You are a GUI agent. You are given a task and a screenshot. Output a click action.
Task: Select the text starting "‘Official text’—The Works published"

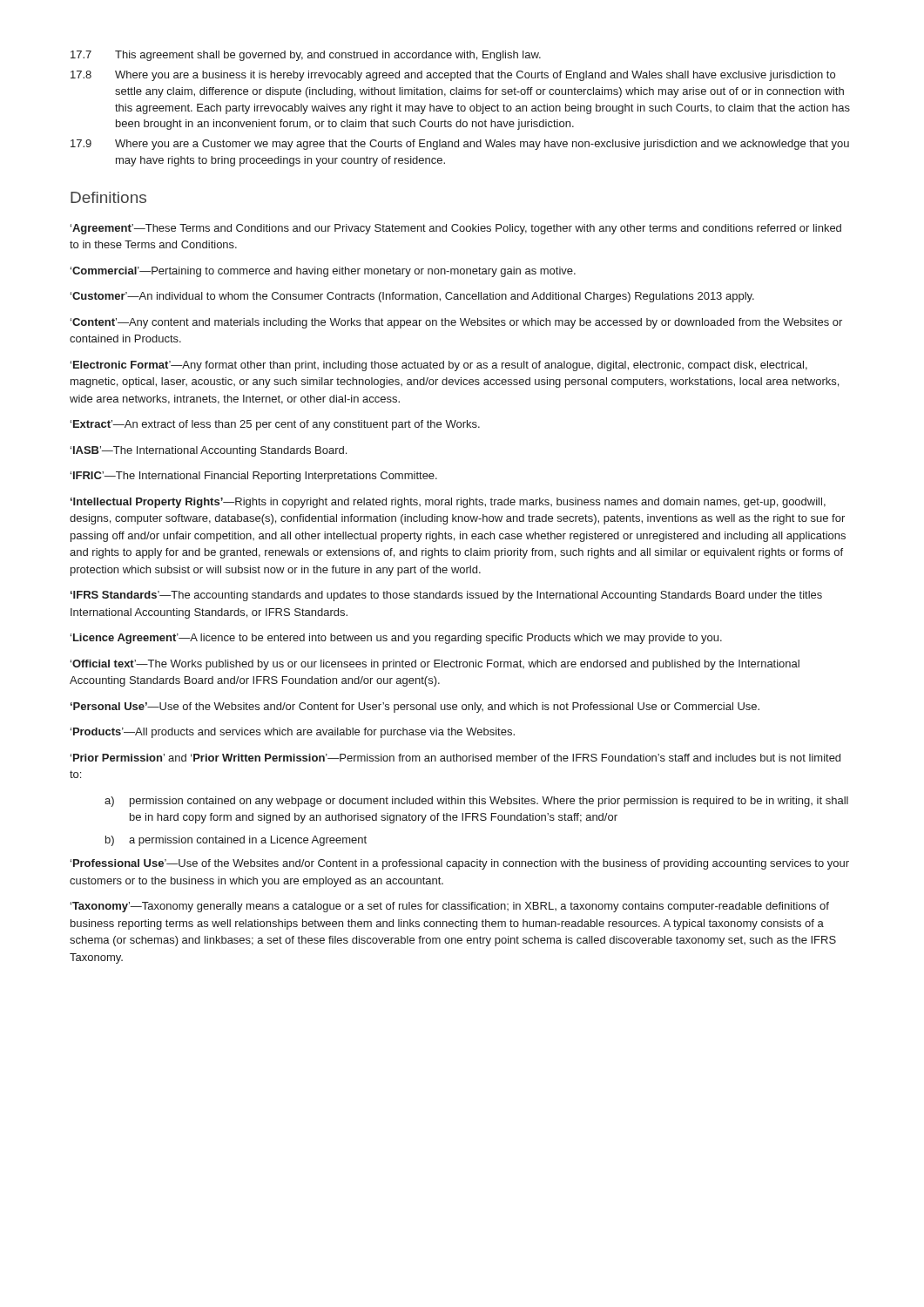[x=435, y=672]
